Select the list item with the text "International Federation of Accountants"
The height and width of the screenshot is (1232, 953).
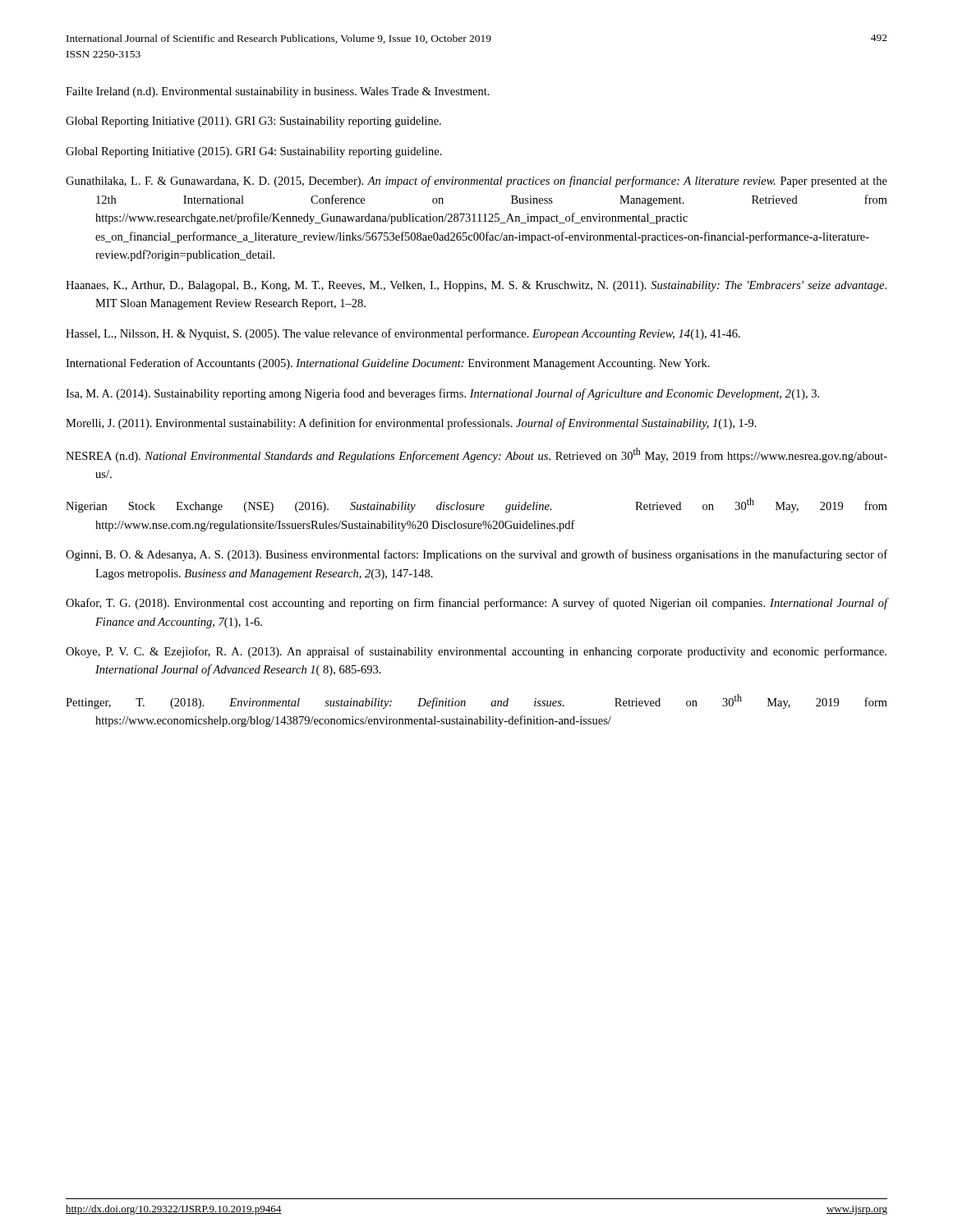(x=388, y=363)
